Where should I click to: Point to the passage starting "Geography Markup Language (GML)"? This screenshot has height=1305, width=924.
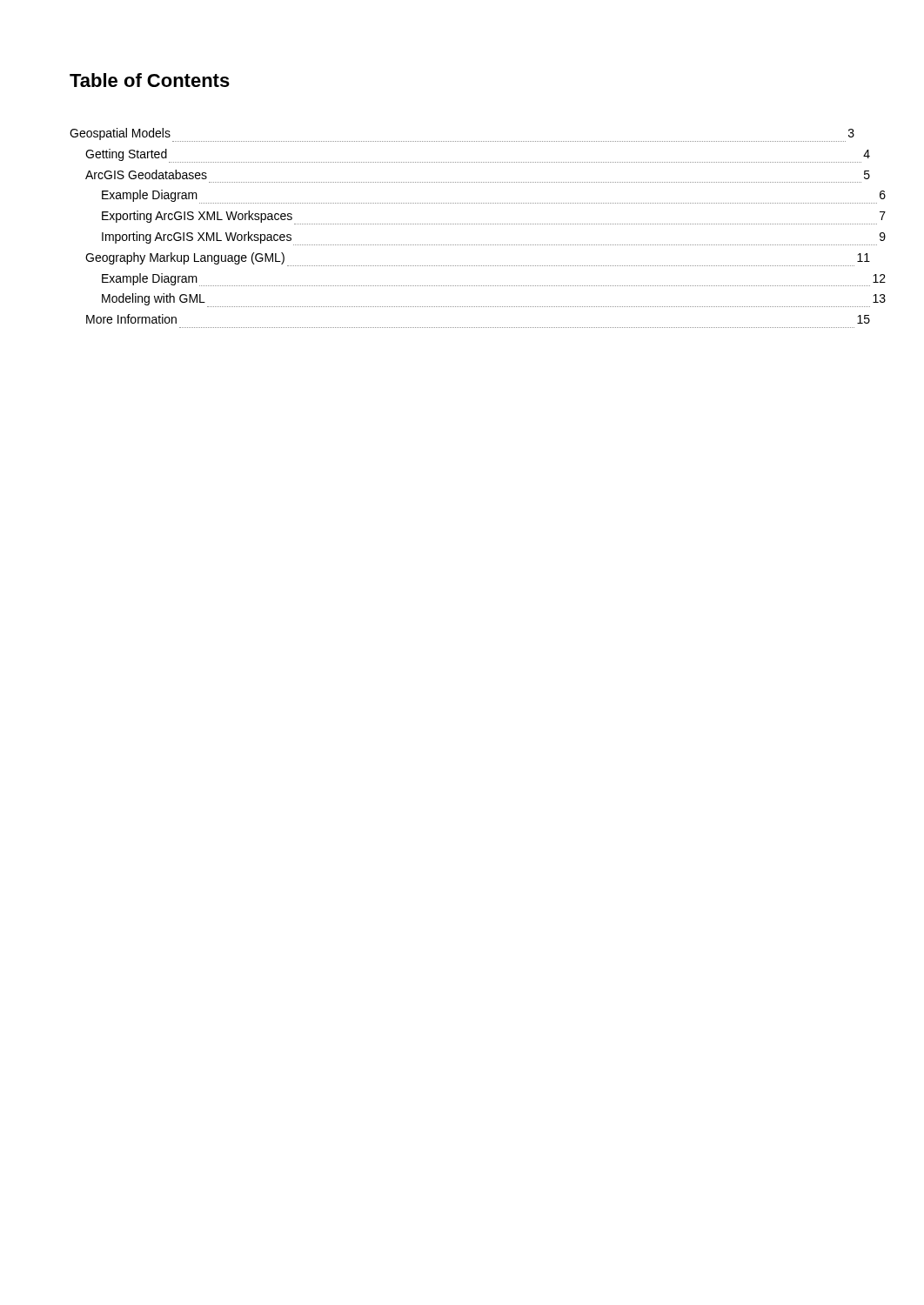[x=478, y=258]
